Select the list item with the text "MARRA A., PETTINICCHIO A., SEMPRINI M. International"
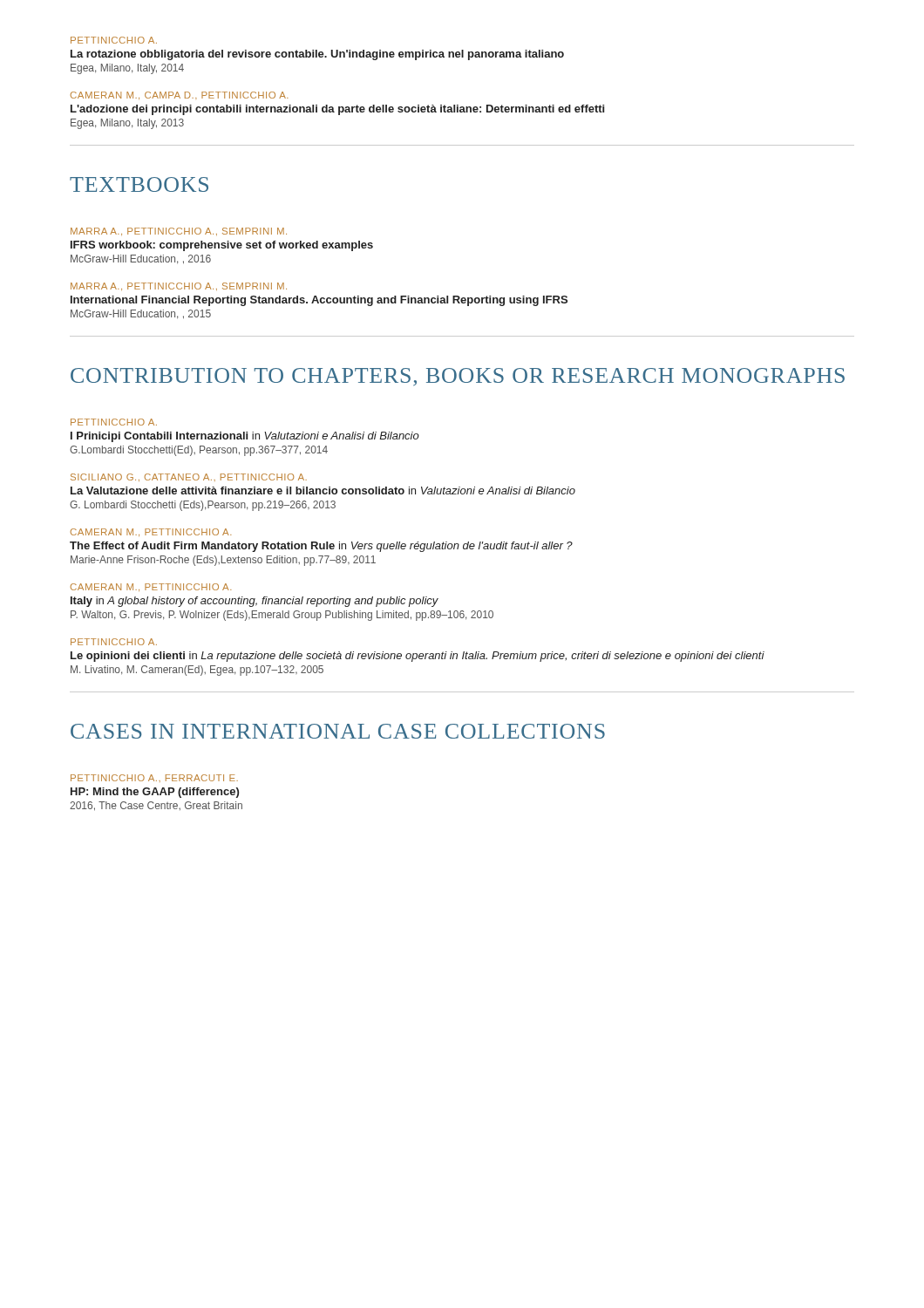This screenshot has height=1308, width=924. [462, 300]
